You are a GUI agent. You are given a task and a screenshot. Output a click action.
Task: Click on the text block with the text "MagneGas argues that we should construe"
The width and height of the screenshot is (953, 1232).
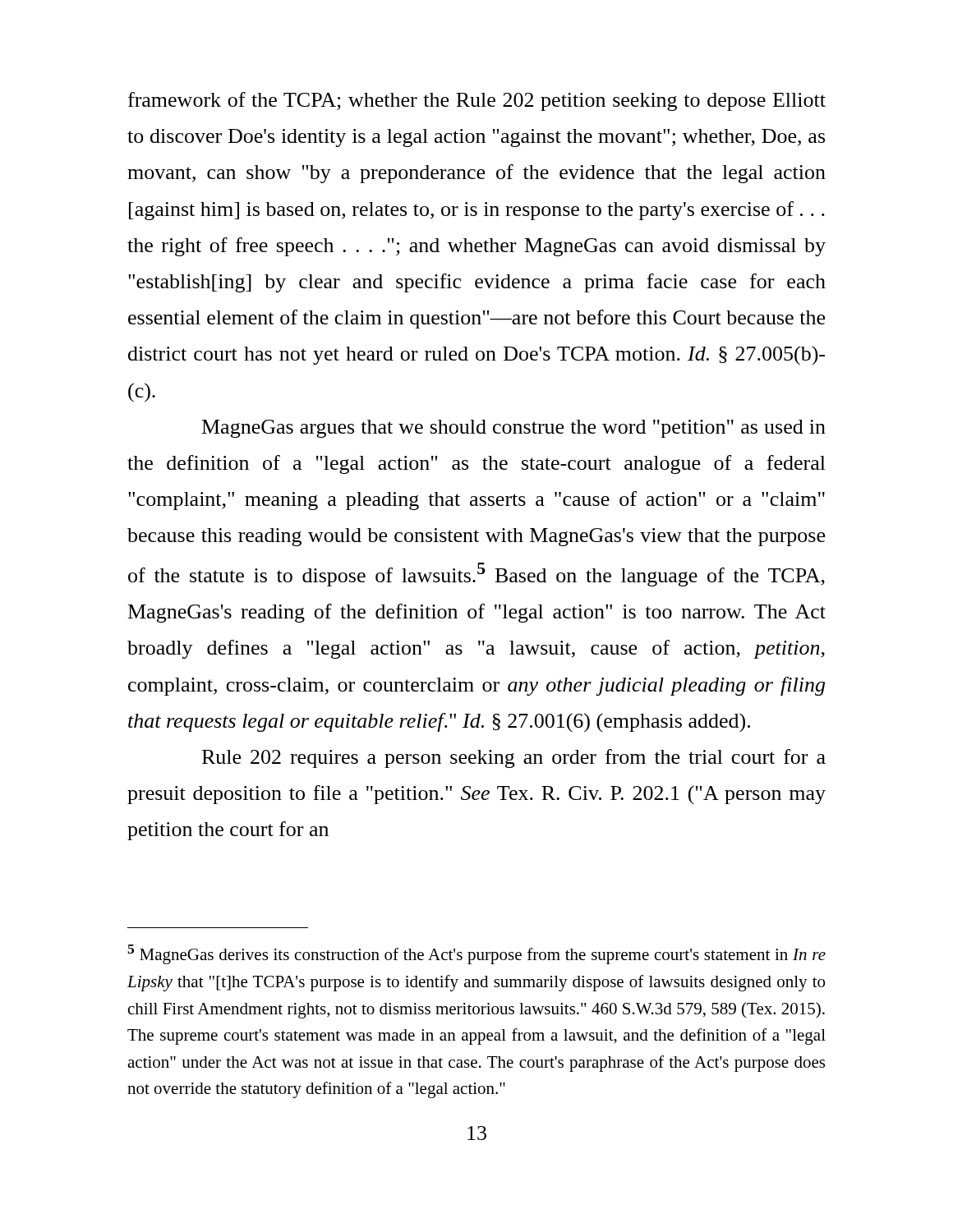pyautogui.click(x=476, y=574)
